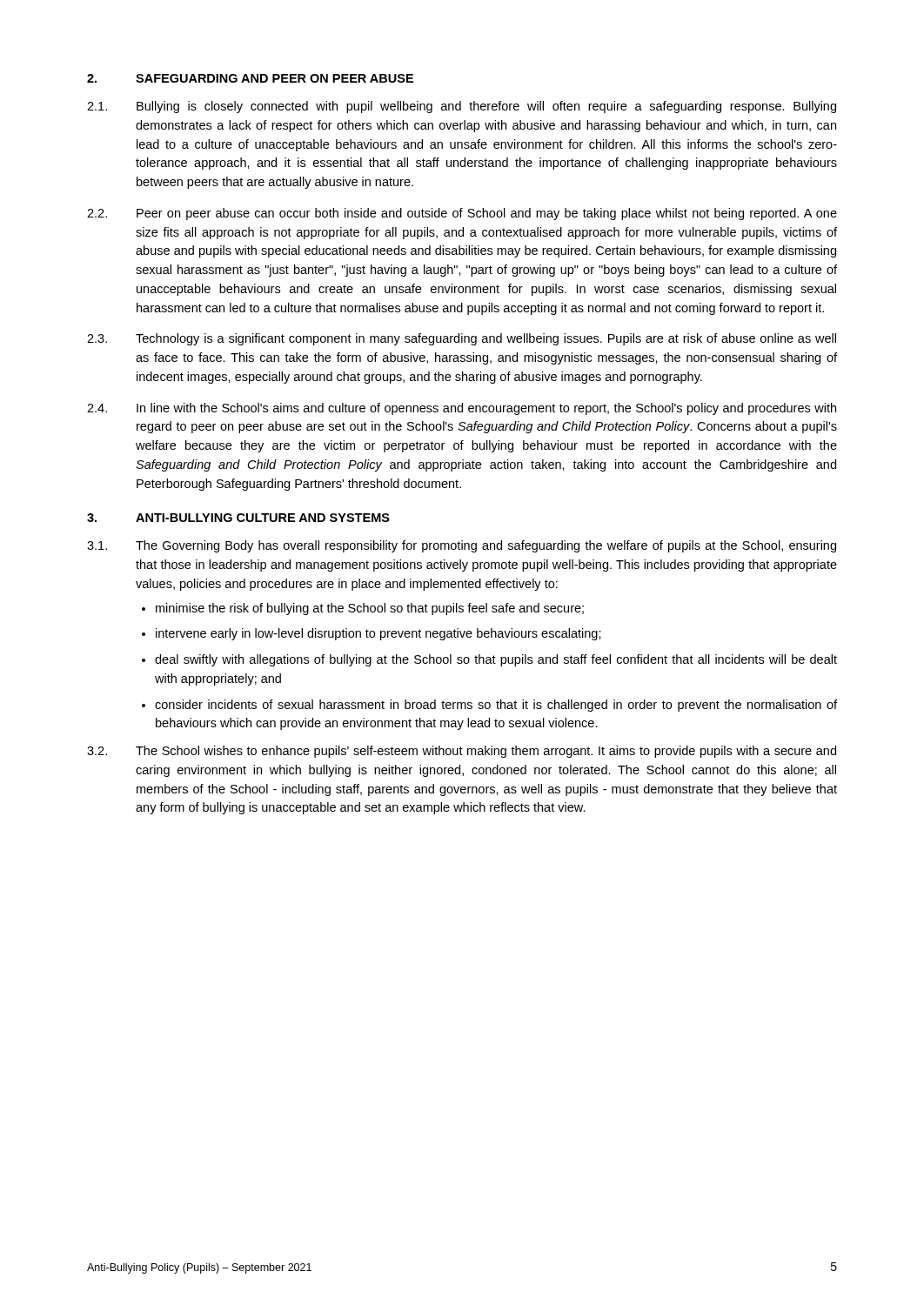Click on the section header with the text "3. ANTI-BULLYING CULTURE AND SYSTEMS"

tap(238, 518)
